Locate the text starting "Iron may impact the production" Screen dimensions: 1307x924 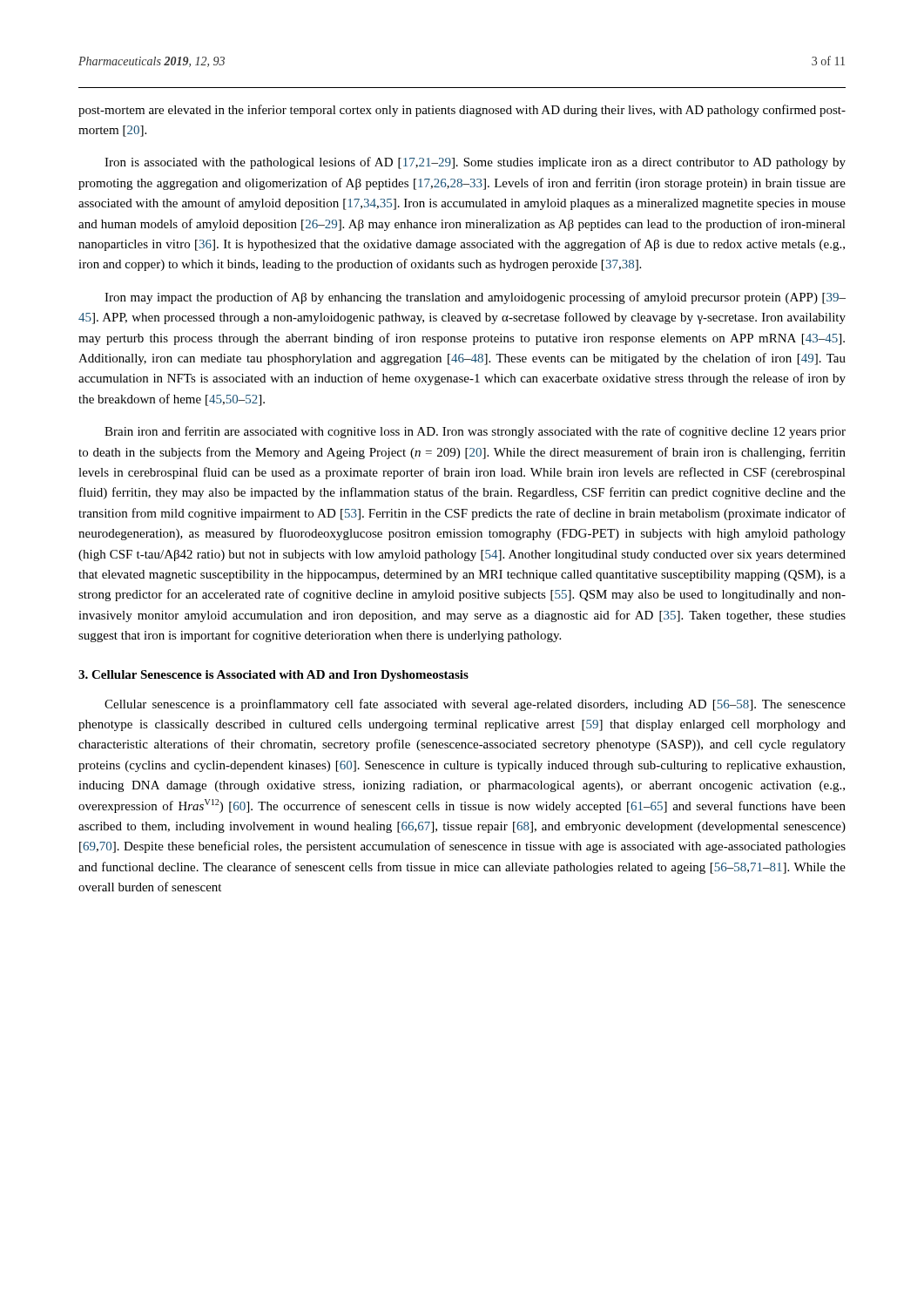[462, 349]
